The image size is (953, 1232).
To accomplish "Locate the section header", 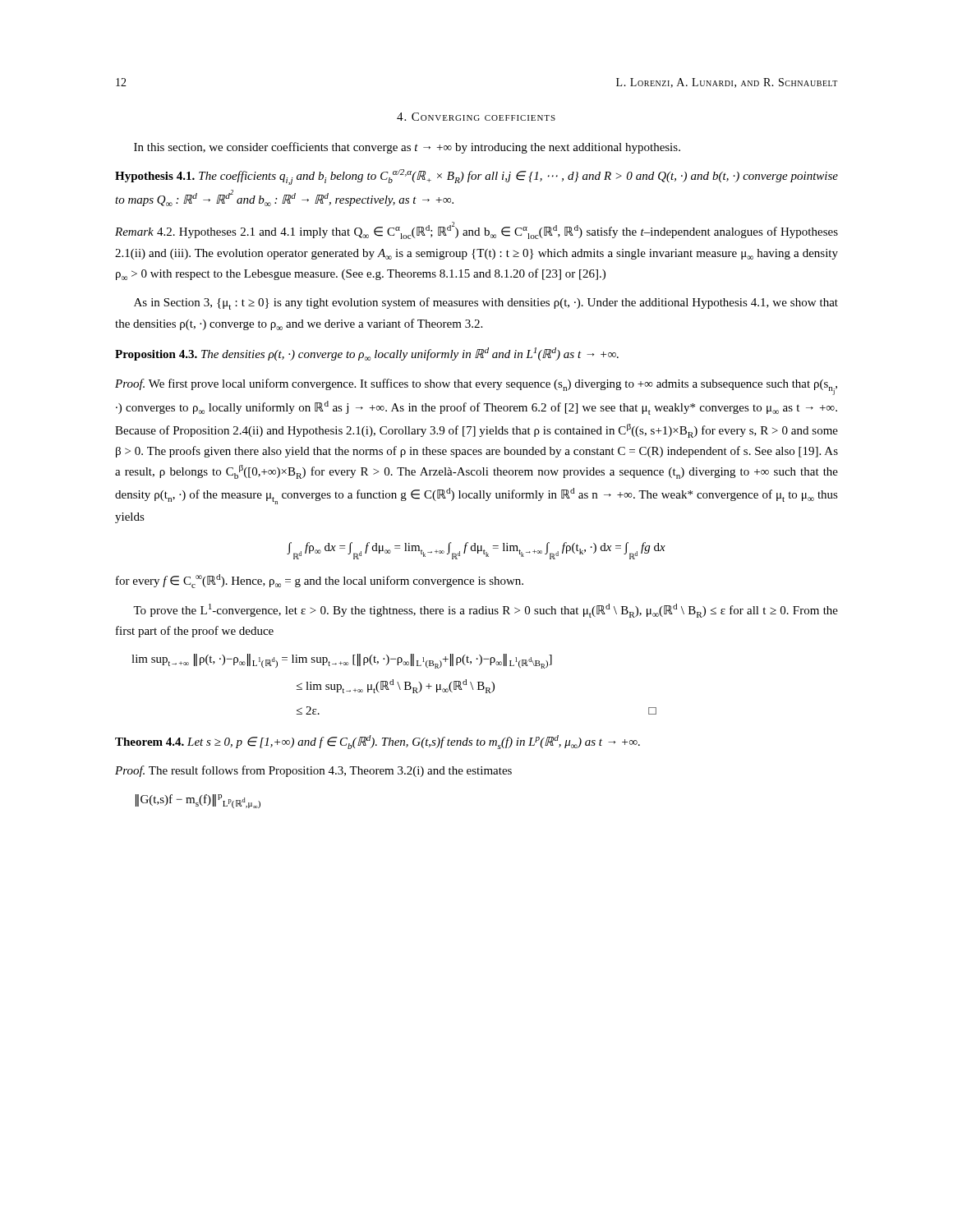I will click(x=476, y=117).
